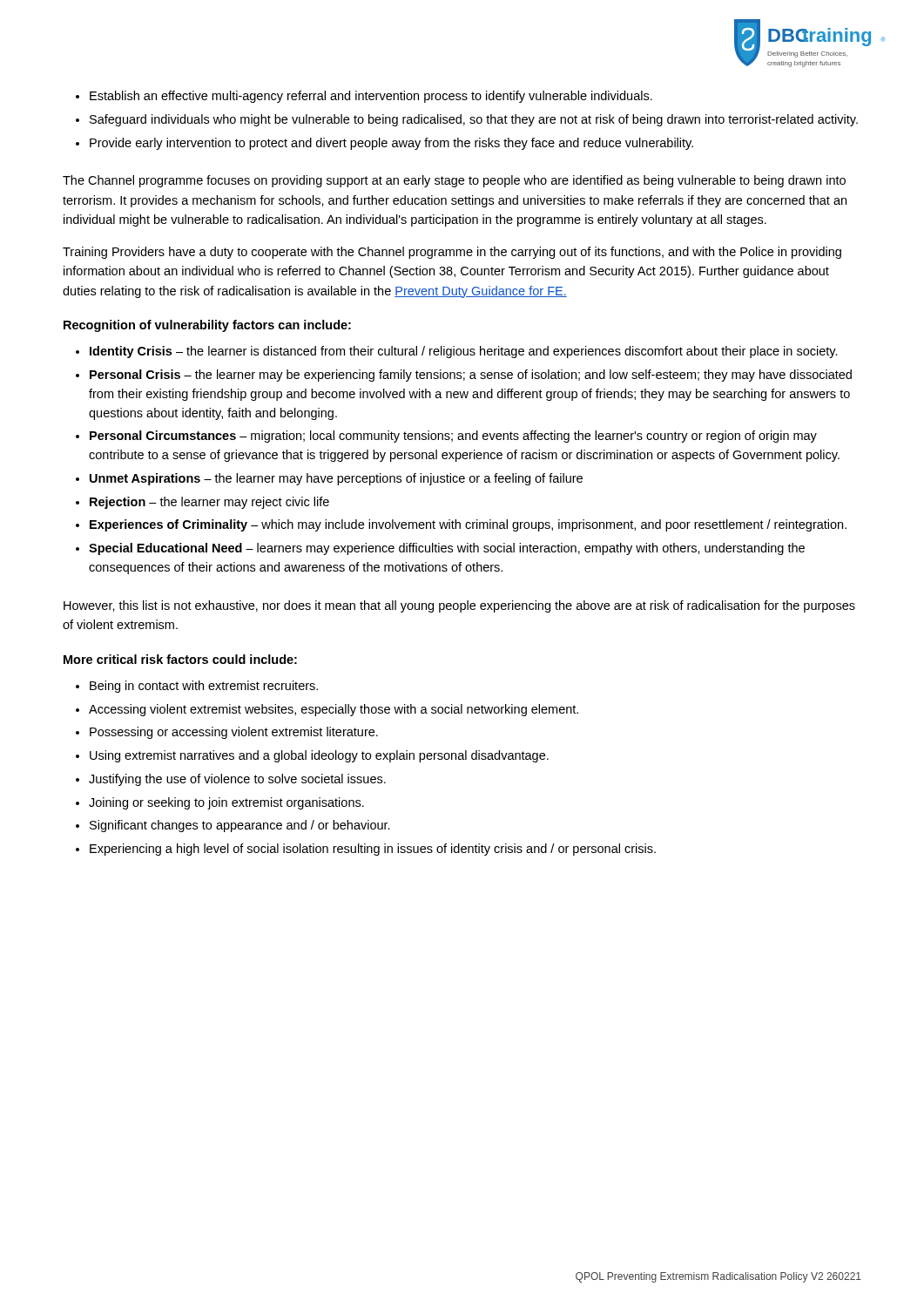Point to the passage starting "Rejection – the"

coord(209,502)
